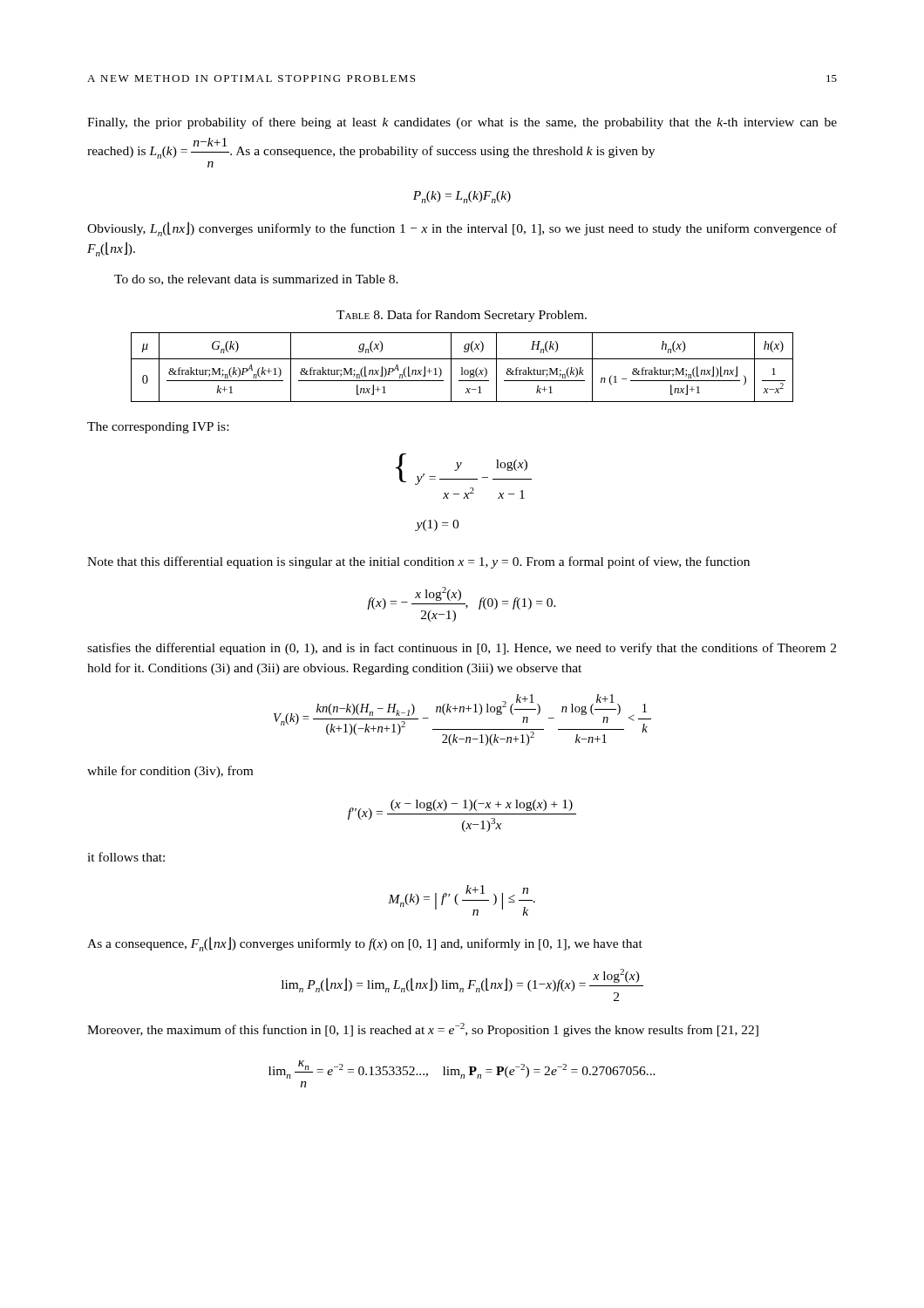The width and height of the screenshot is (924, 1308).
Task: Click on the formula containing "Mn(k) = | f′′ ( k+1 n"
Action: click(x=462, y=900)
